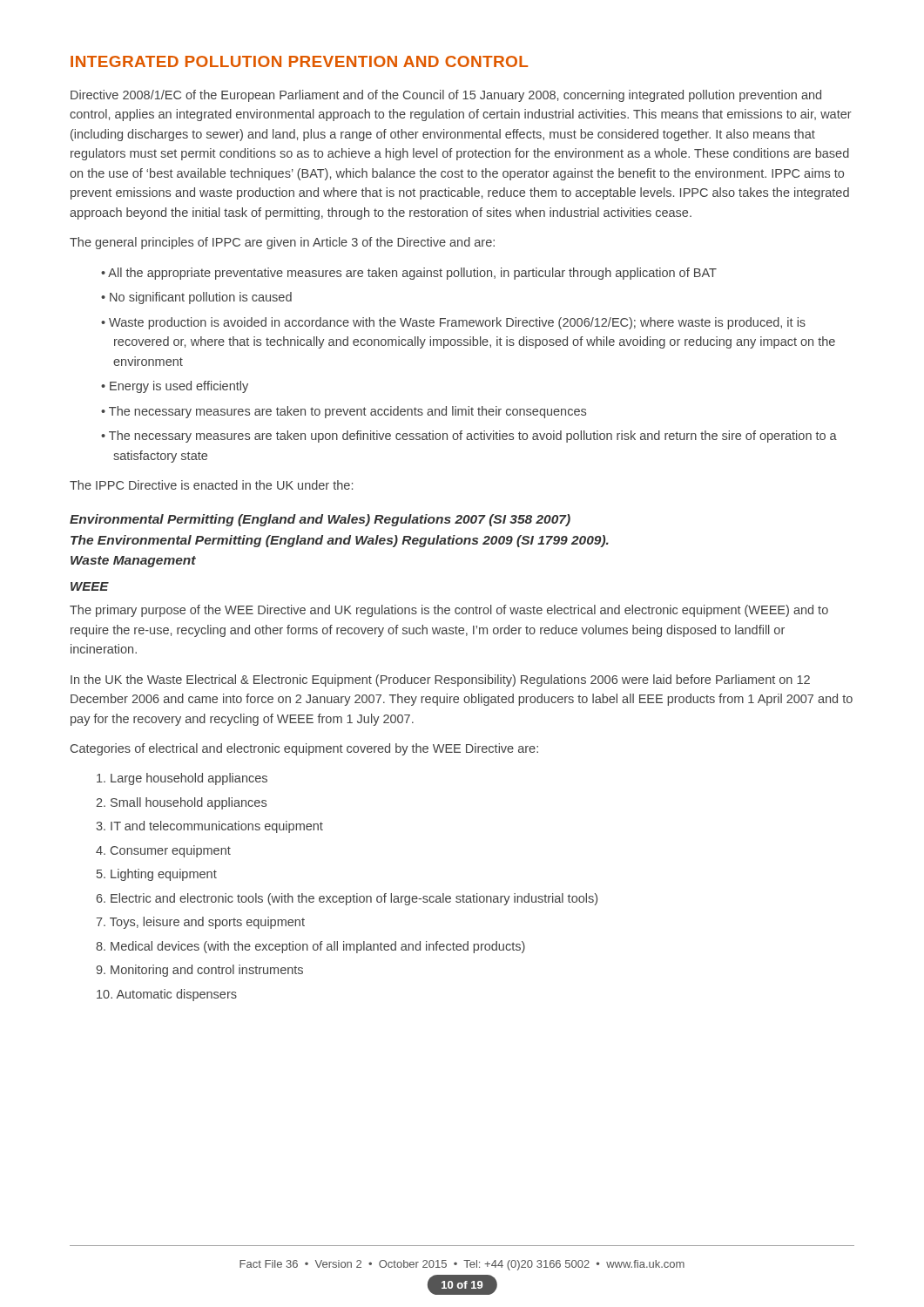
Task: Find "Large household appliances" on this page
Action: pyautogui.click(x=182, y=779)
